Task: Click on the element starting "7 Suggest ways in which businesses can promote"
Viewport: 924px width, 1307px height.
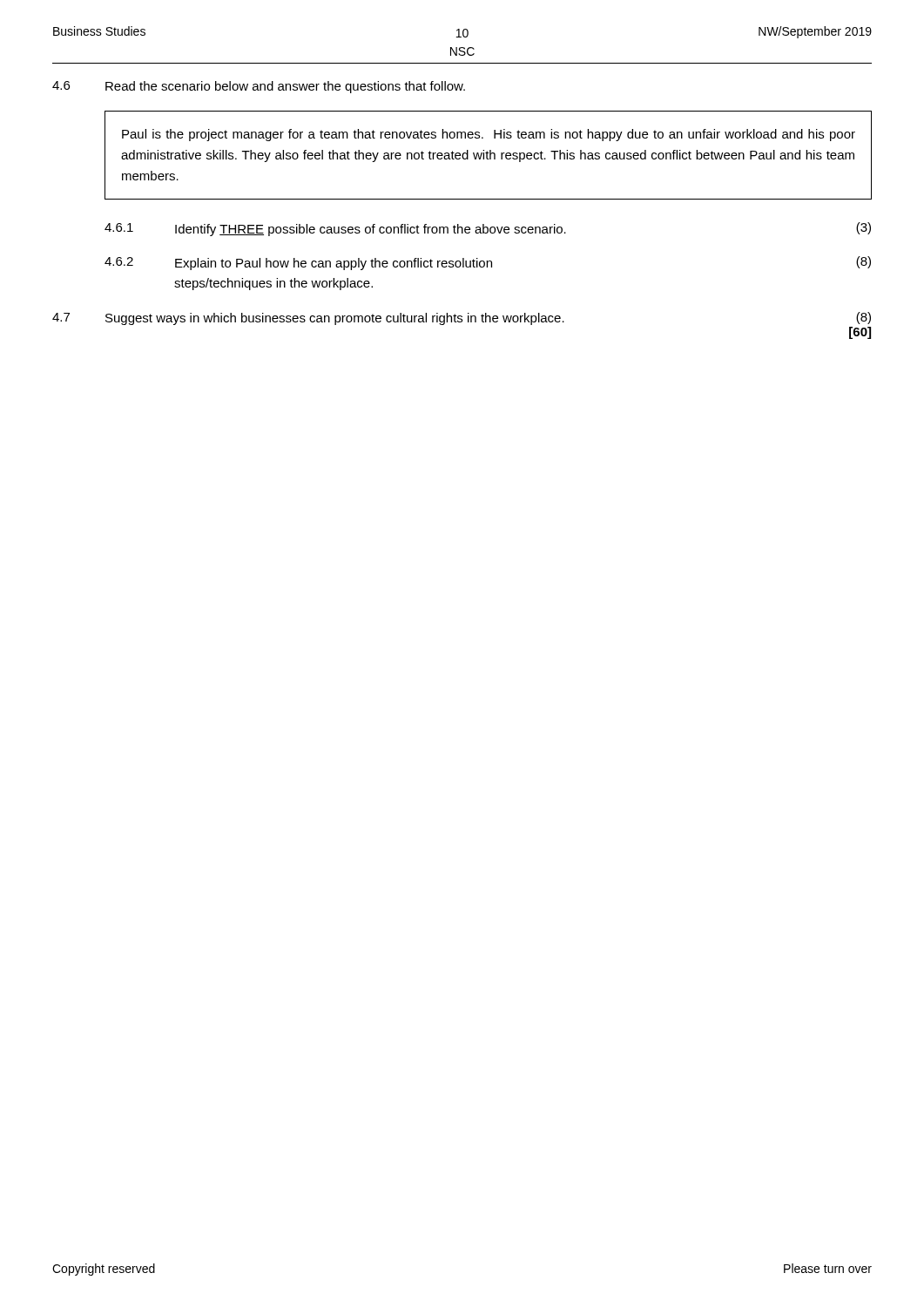Action: pyautogui.click(x=462, y=324)
